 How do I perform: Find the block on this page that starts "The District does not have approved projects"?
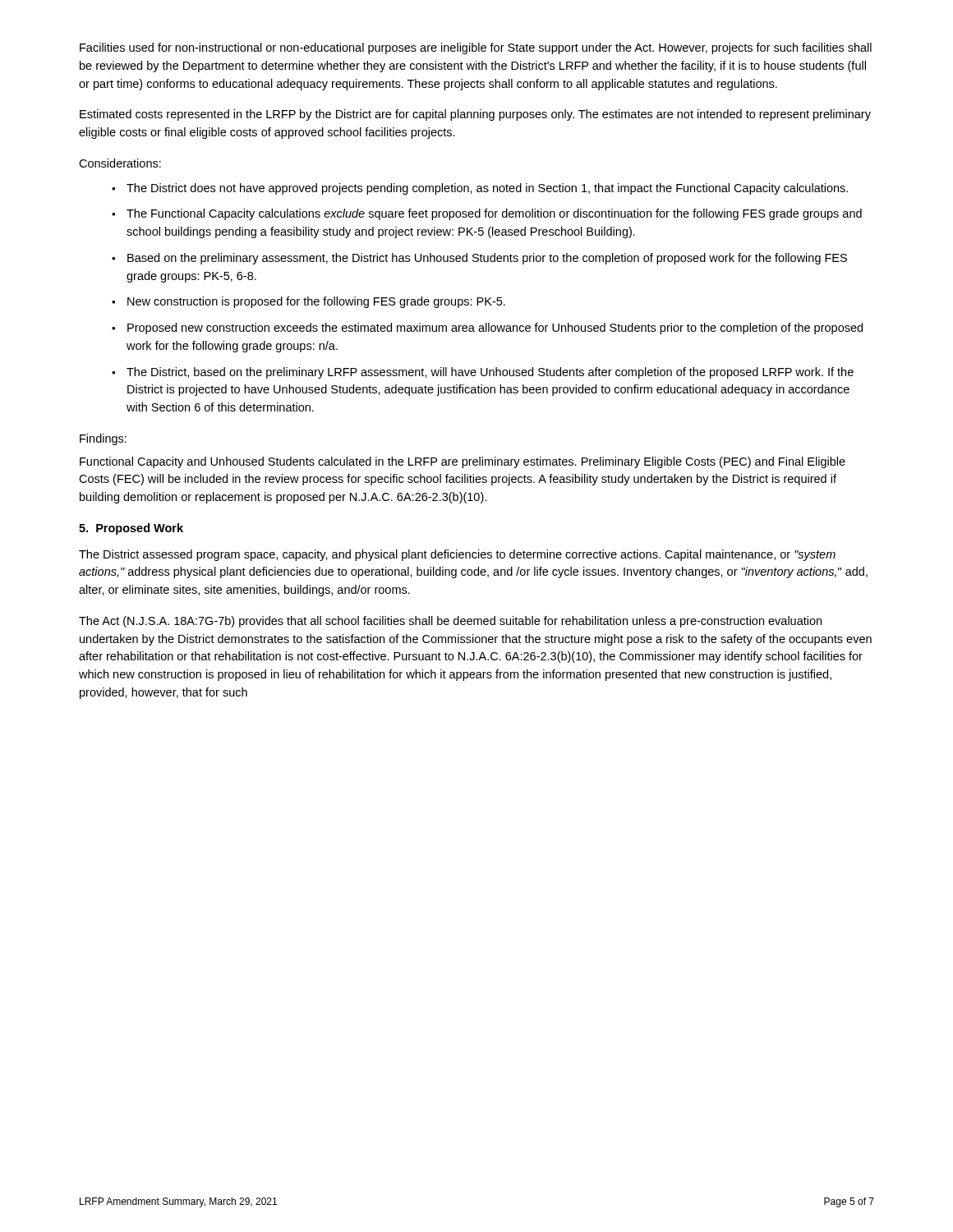click(488, 188)
